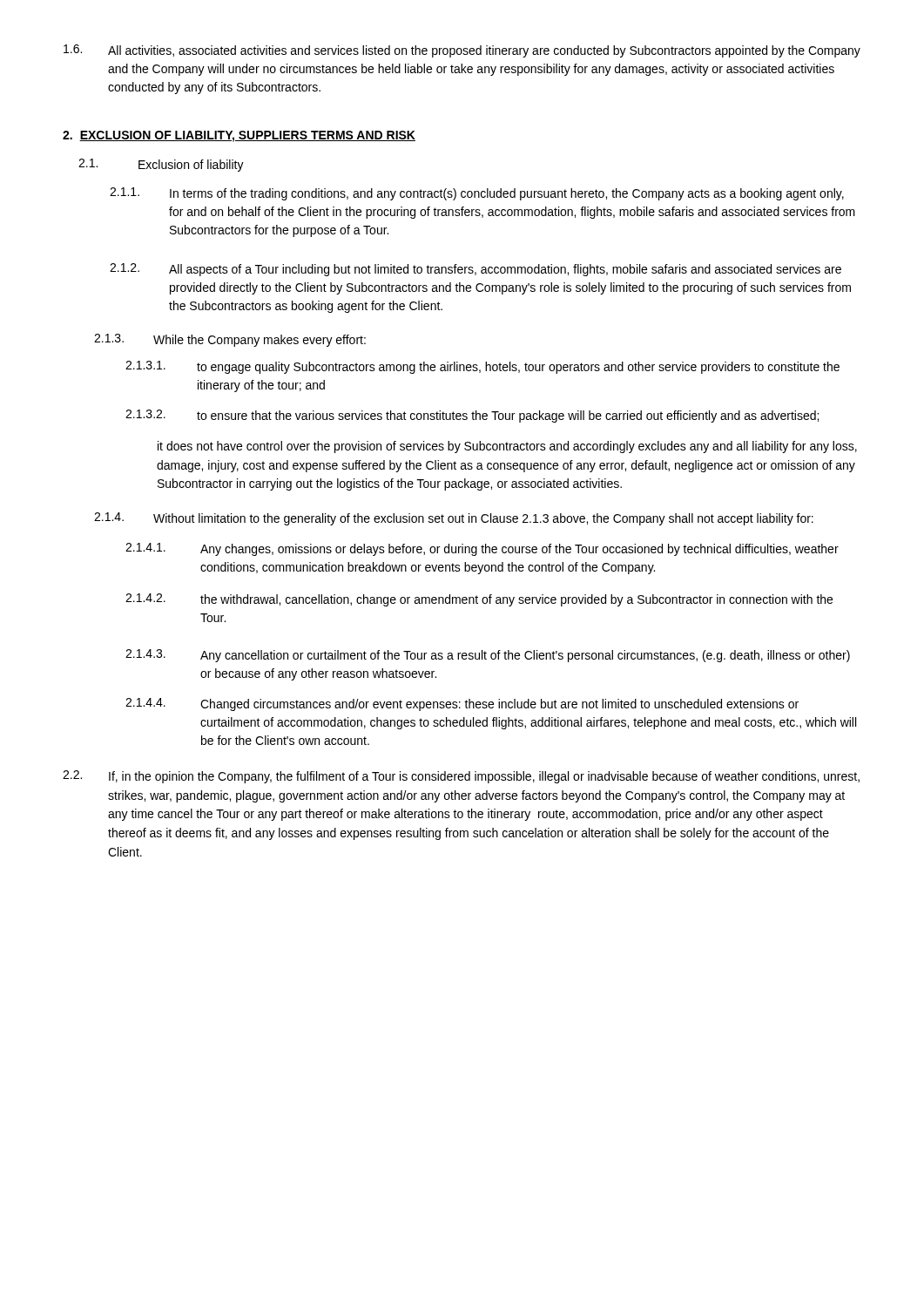The image size is (924, 1307).
Task: Select the list item with the text "2.1.4.1. Any changes, omissions or delays before,"
Action: pos(493,559)
